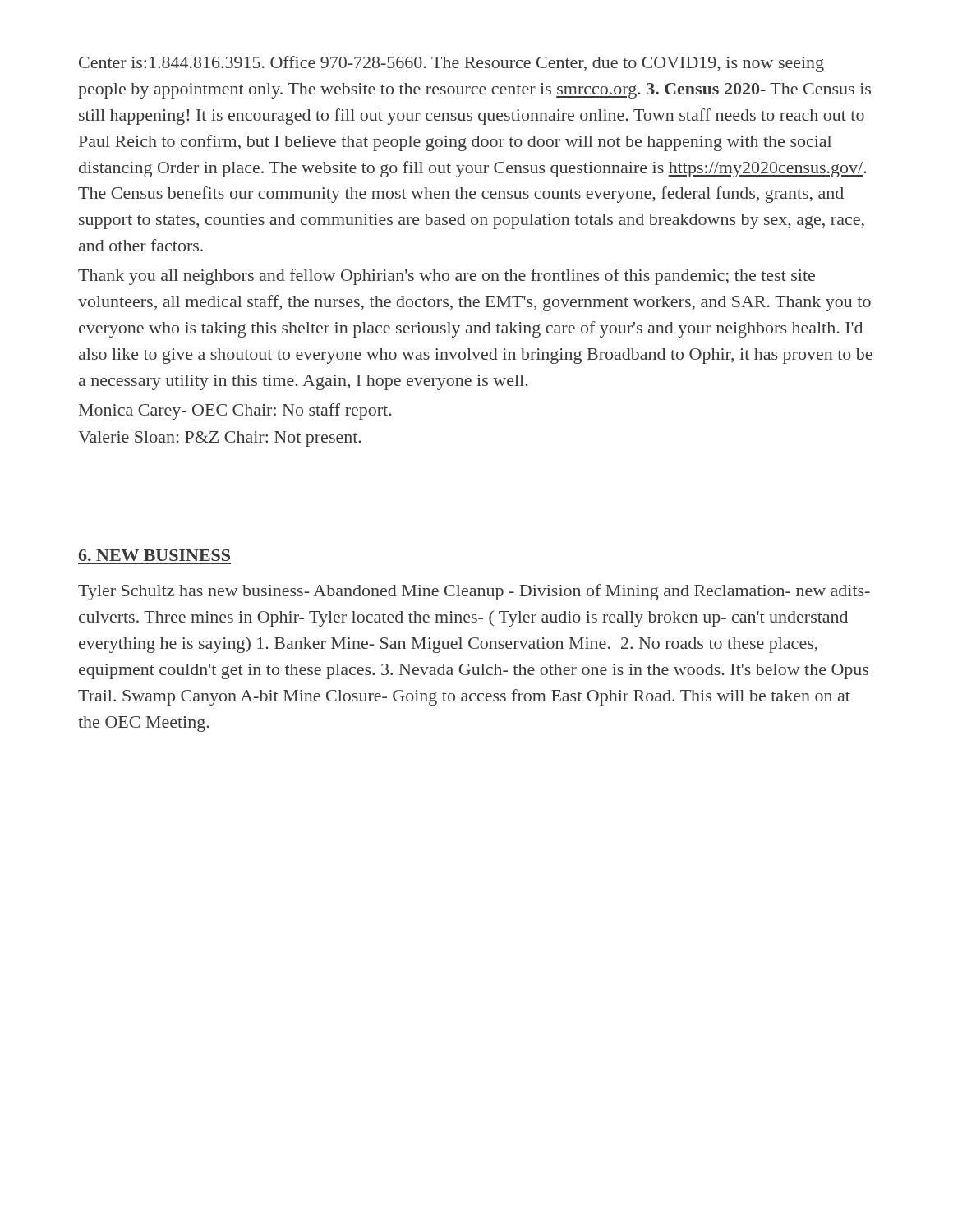Select the text block that says "Monica Carey- OEC Chair:"
Screen dimensions: 1232x953
[x=235, y=409]
